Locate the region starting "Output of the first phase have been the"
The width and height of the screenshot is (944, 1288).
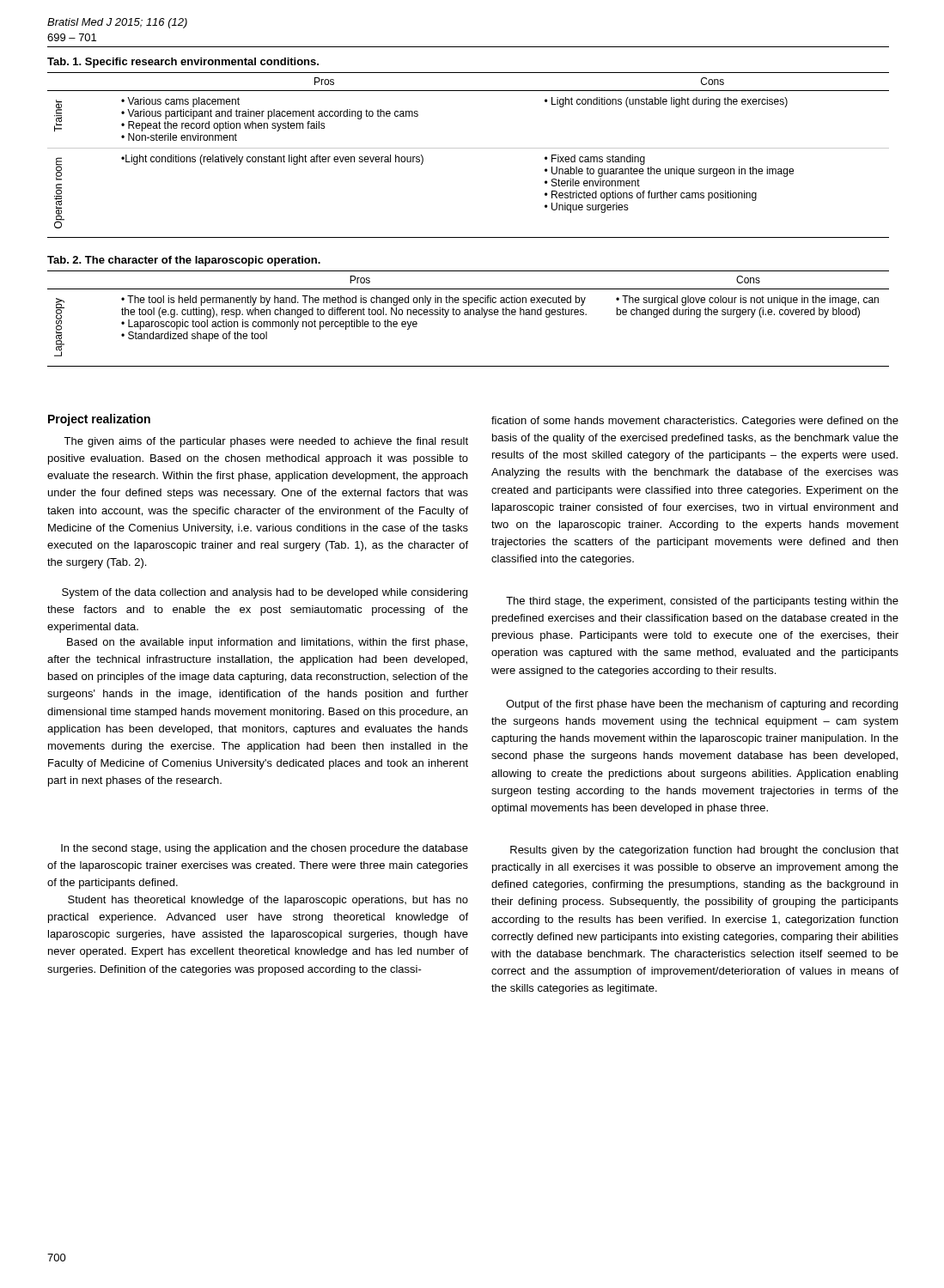[x=695, y=756]
